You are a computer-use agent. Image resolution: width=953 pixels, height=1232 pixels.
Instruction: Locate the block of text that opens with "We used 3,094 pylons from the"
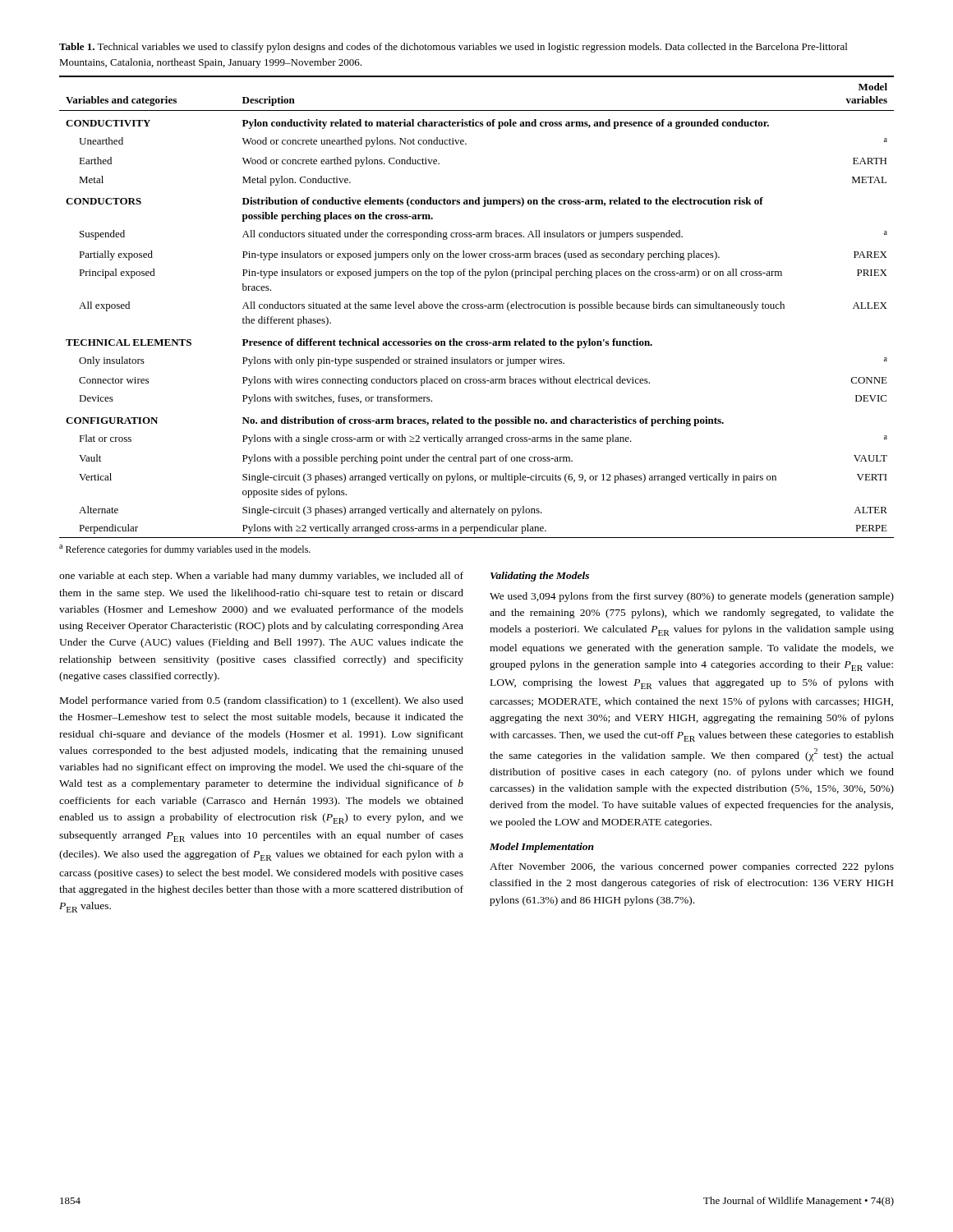point(692,709)
